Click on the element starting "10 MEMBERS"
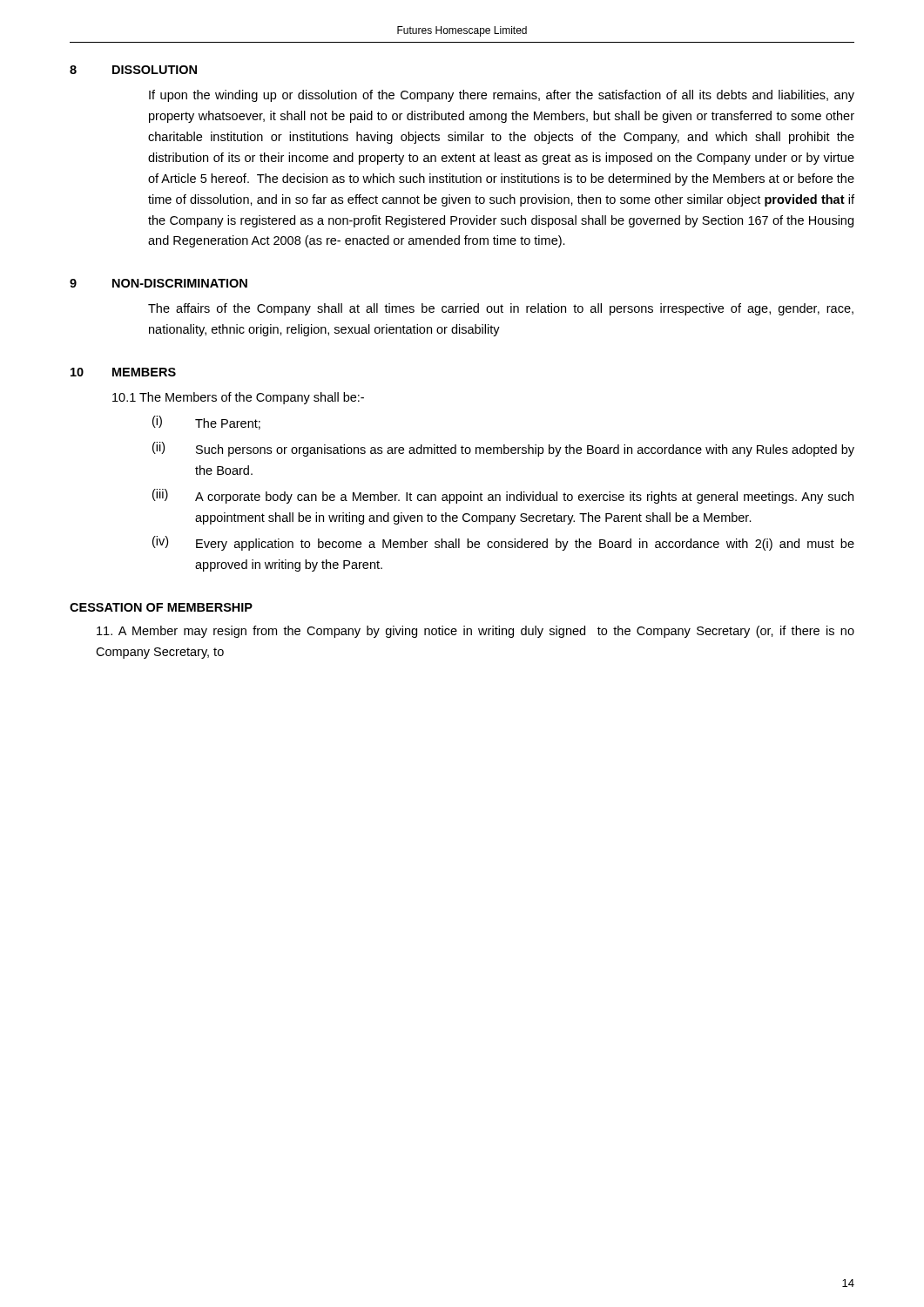The height and width of the screenshot is (1307, 924). pyautogui.click(x=123, y=372)
